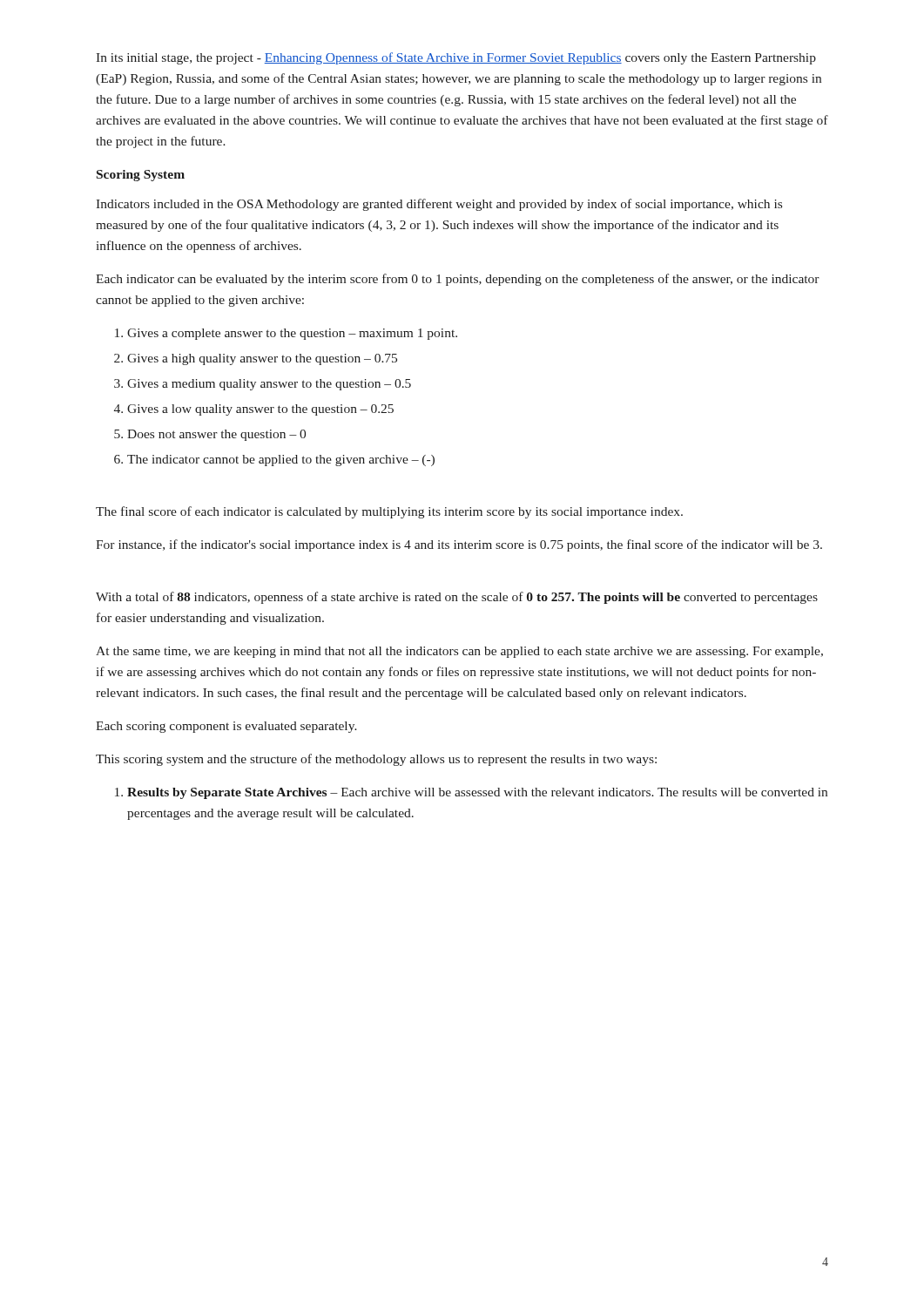Click on the element starting "Gives a medium quality answer"
The height and width of the screenshot is (1307, 924).
(x=269, y=385)
